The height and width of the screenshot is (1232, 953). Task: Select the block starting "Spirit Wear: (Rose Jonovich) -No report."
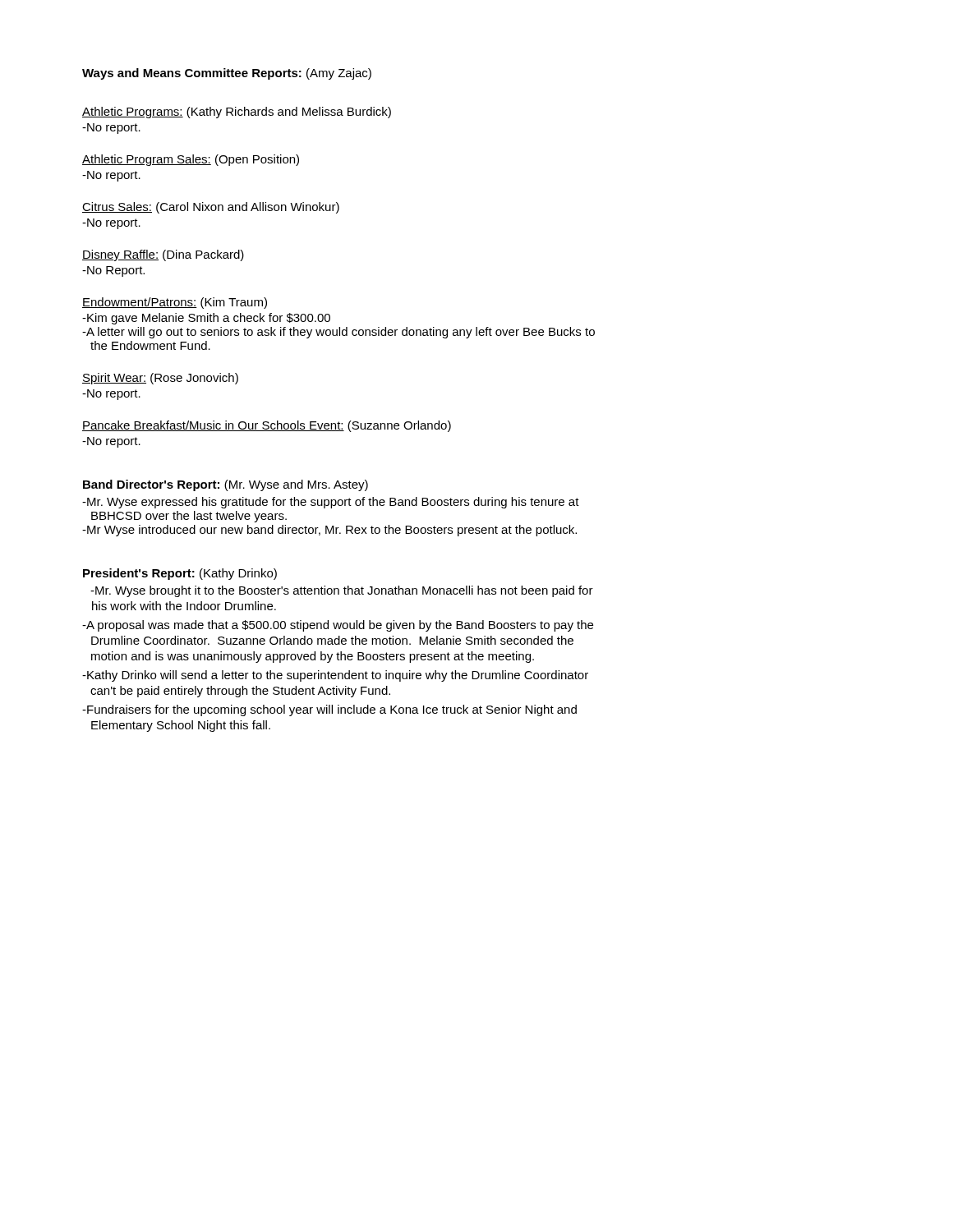pos(160,379)
